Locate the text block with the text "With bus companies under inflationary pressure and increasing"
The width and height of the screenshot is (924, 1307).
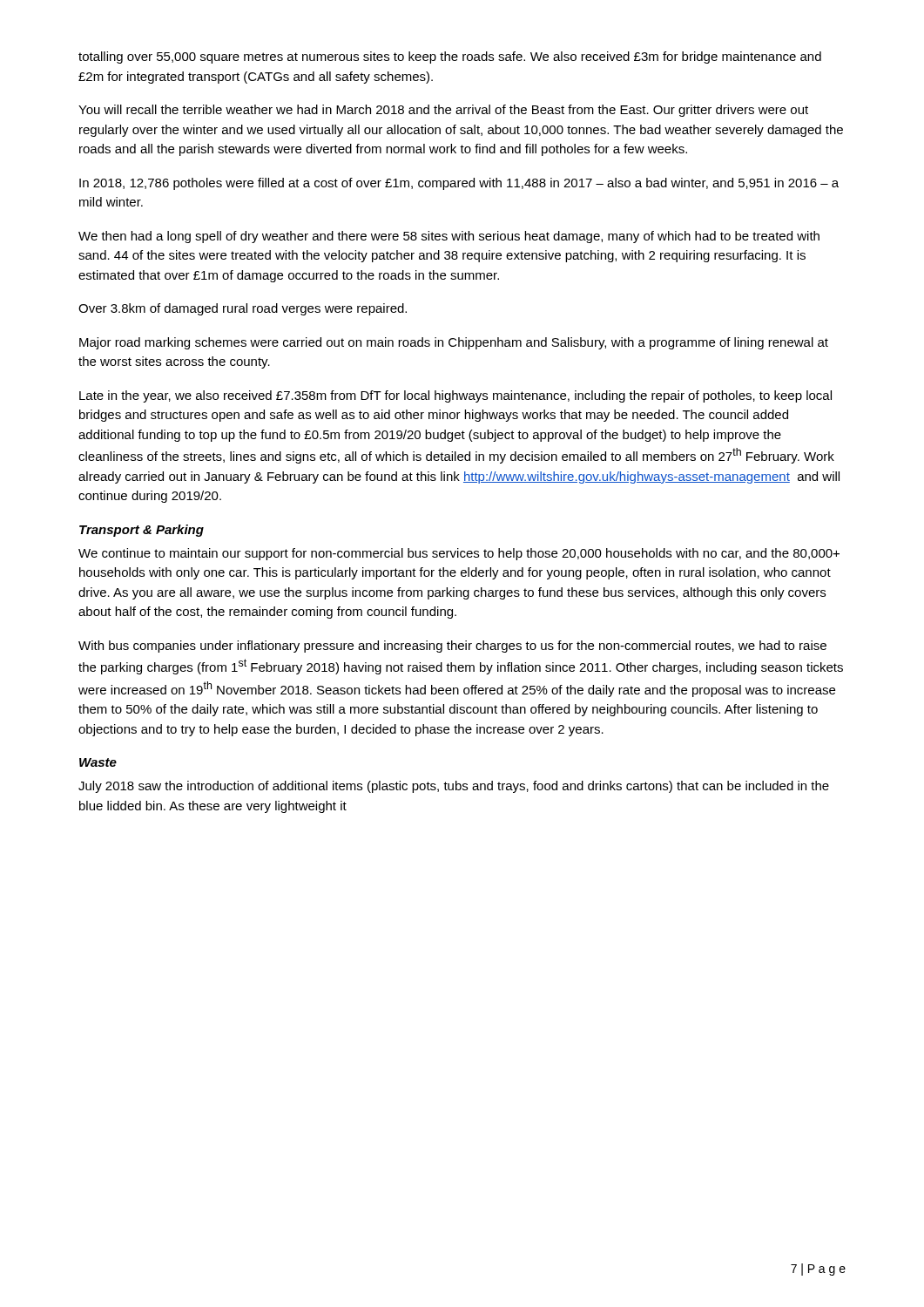tap(461, 687)
